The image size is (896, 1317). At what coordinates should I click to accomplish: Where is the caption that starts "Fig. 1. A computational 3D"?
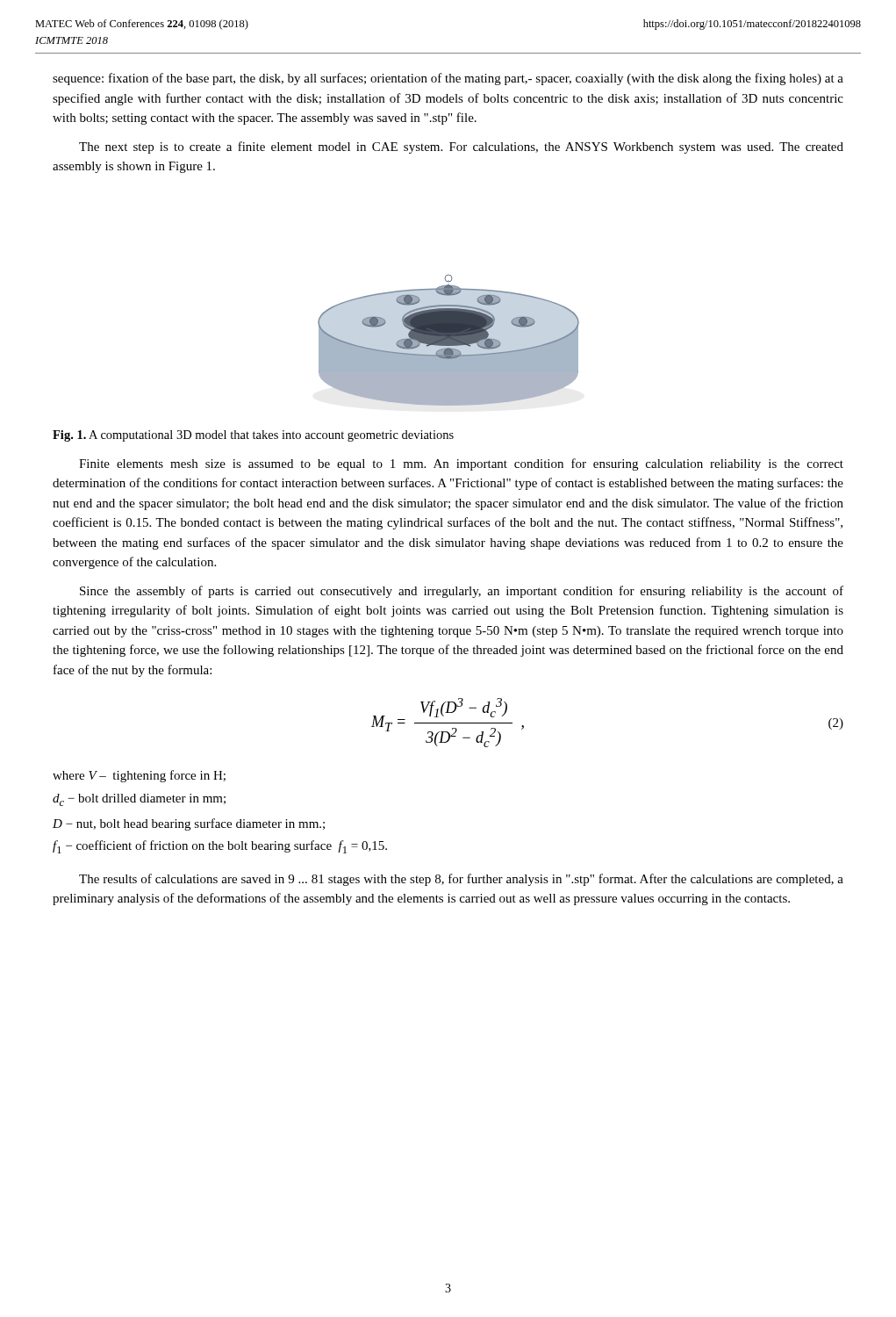tap(253, 434)
